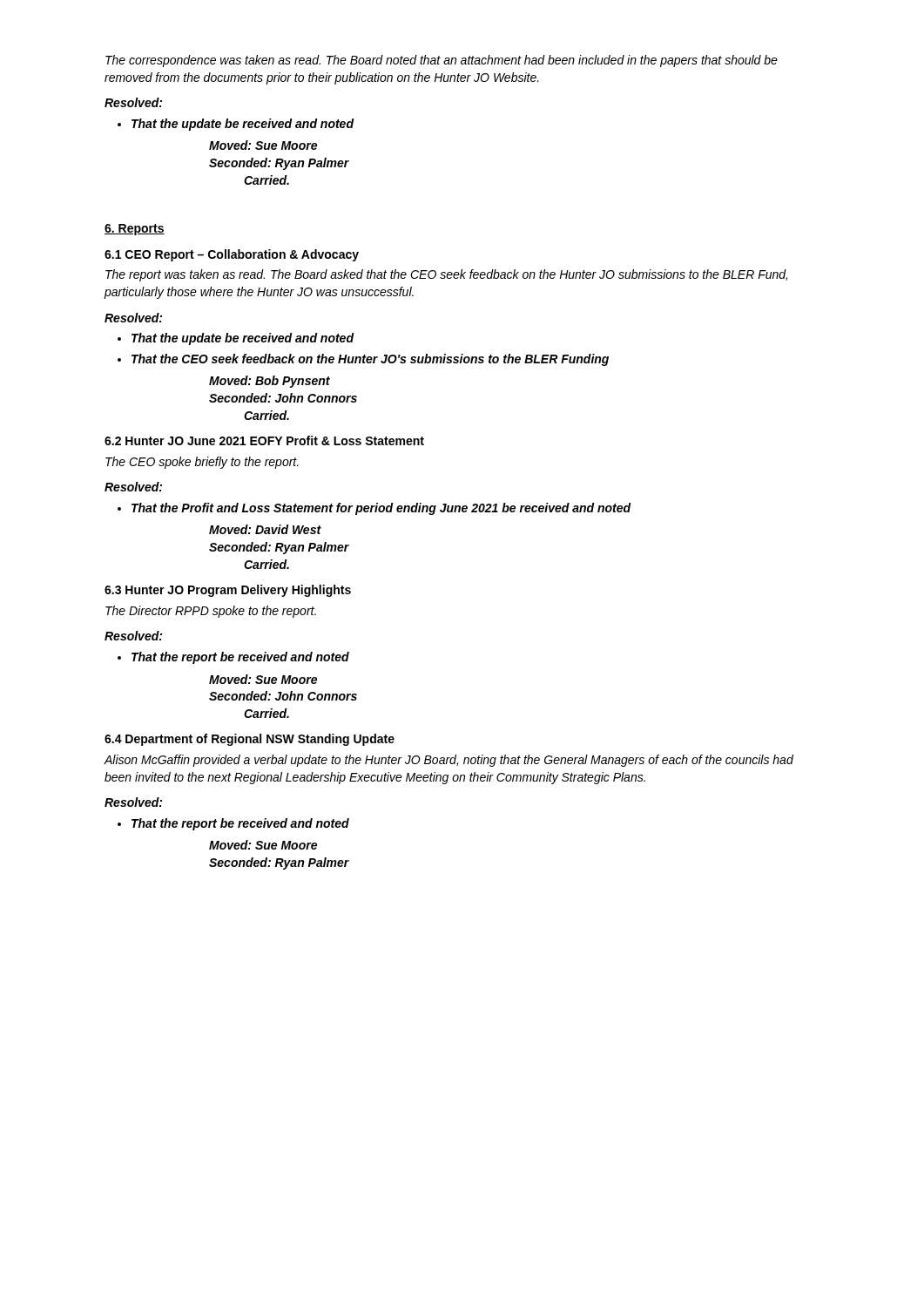Click on the block starting "Moved: Sue Moore Seconded: John Connors Carried."
This screenshot has height=1307, width=924.
coord(263,679)
